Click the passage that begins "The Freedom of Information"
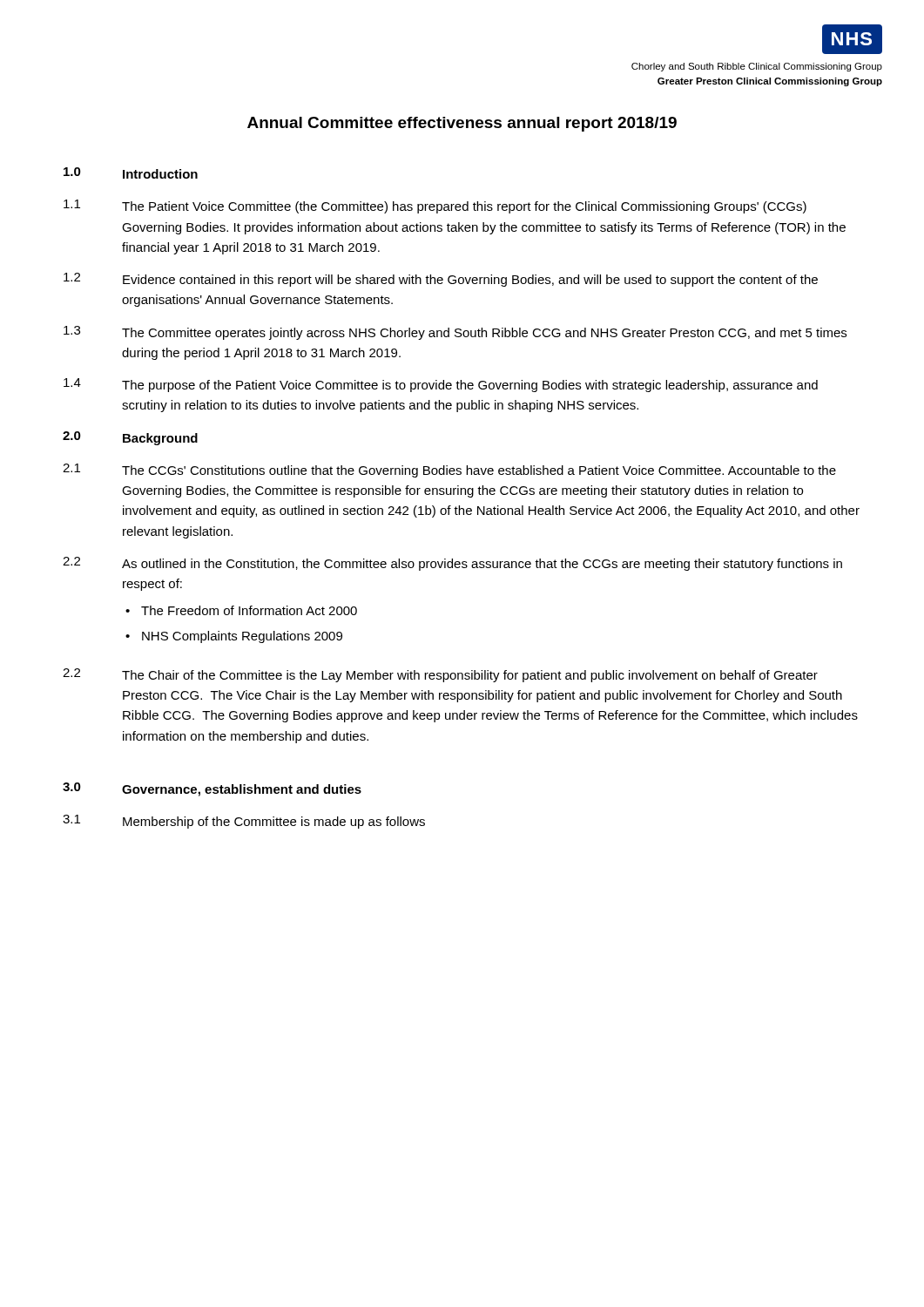The image size is (924, 1307). pyautogui.click(x=249, y=611)
